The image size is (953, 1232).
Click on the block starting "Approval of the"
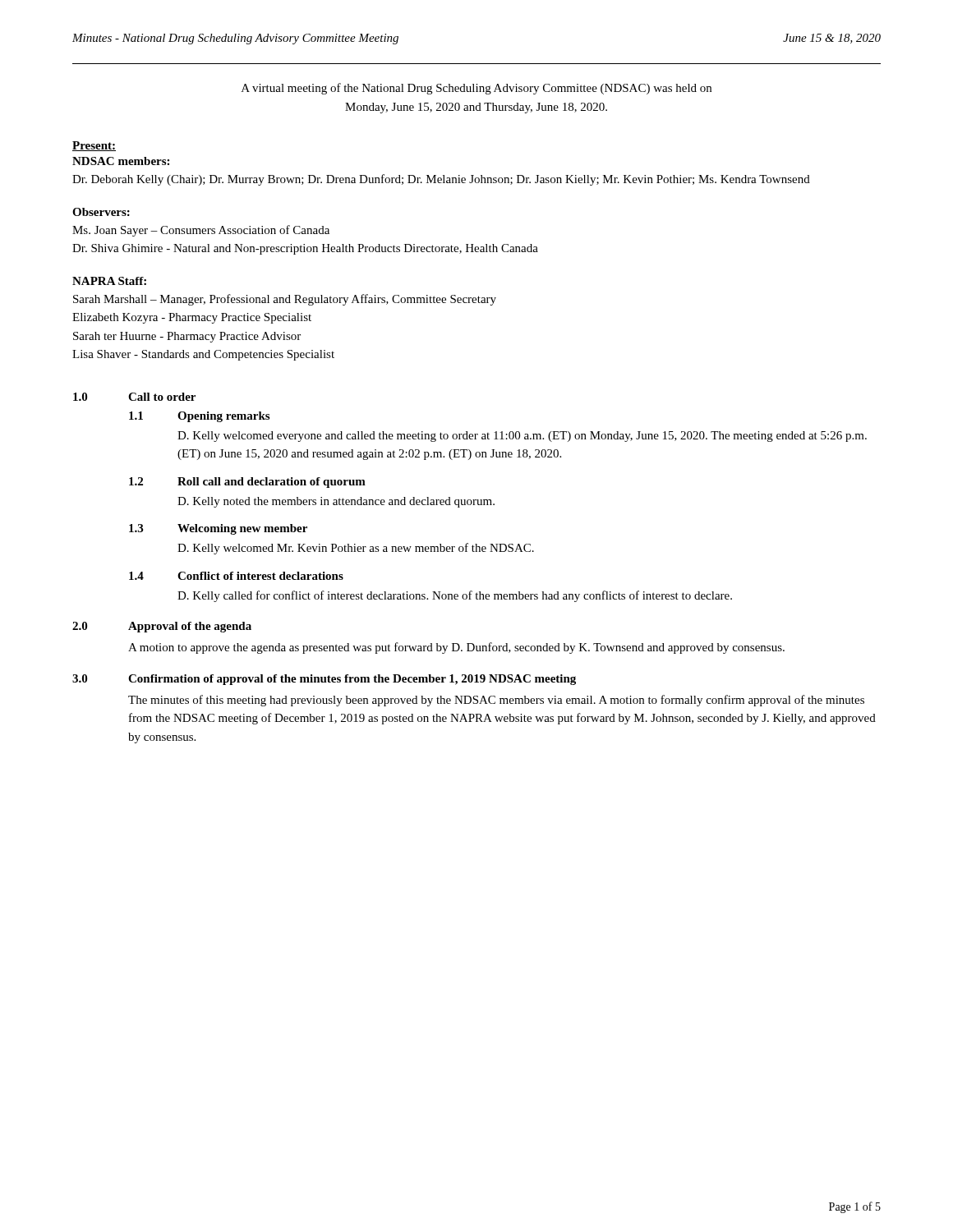pos(190,626)
